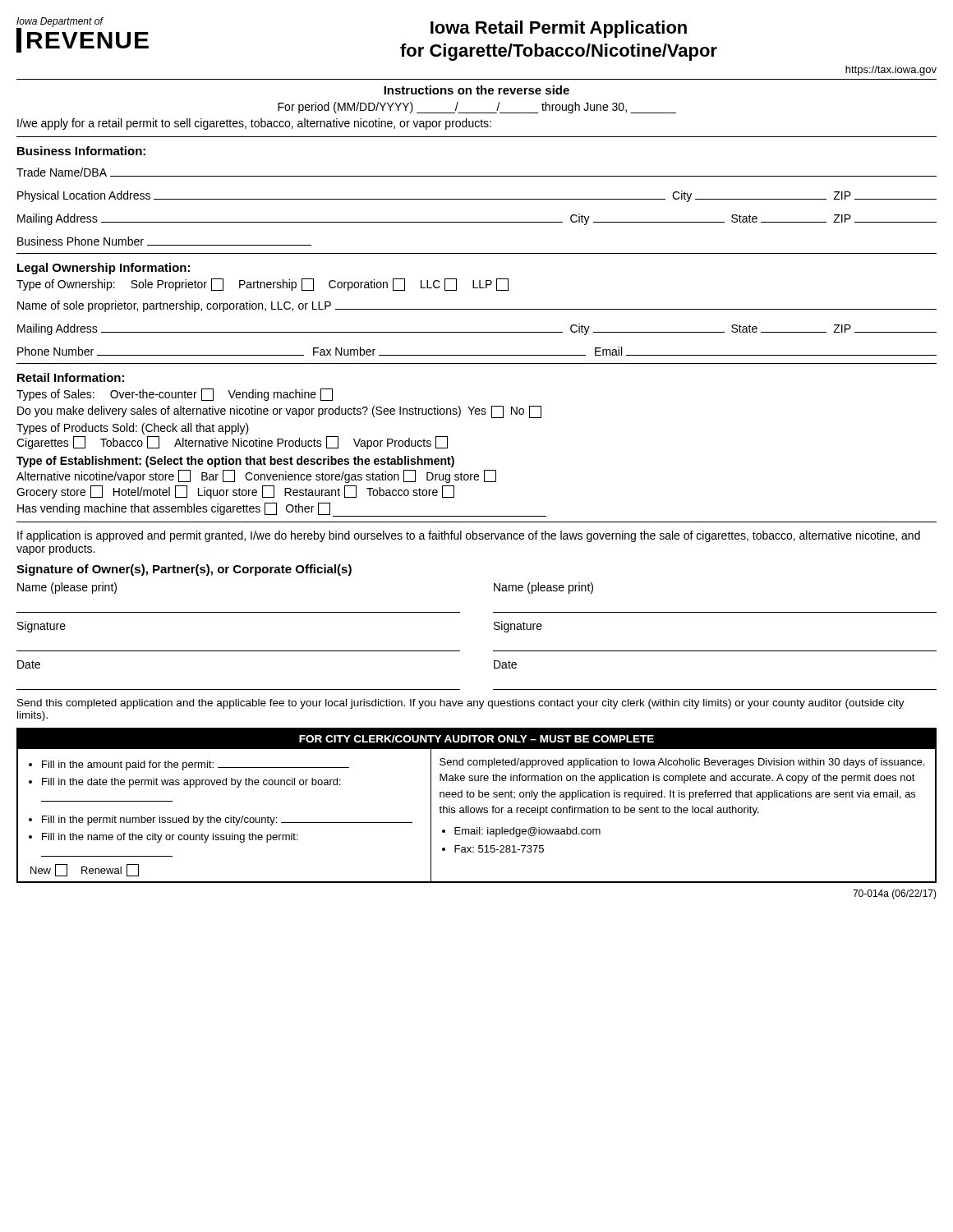
Task: Find the table that mentions "FOR CITY CLERK/COUNTY"
Action: (x=476, y=805)
